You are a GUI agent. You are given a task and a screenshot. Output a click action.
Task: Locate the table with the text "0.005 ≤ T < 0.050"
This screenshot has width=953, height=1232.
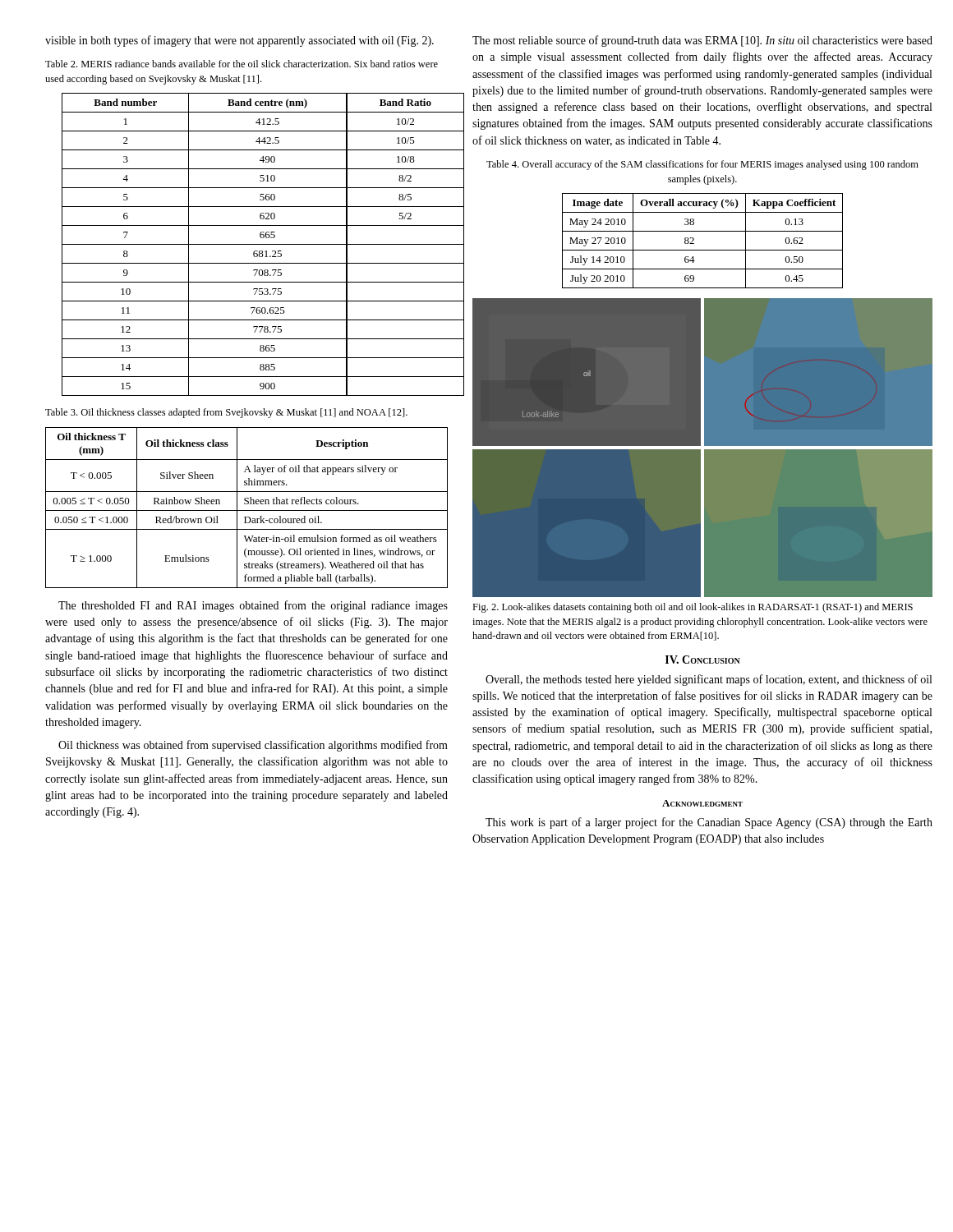coord(246,507)
